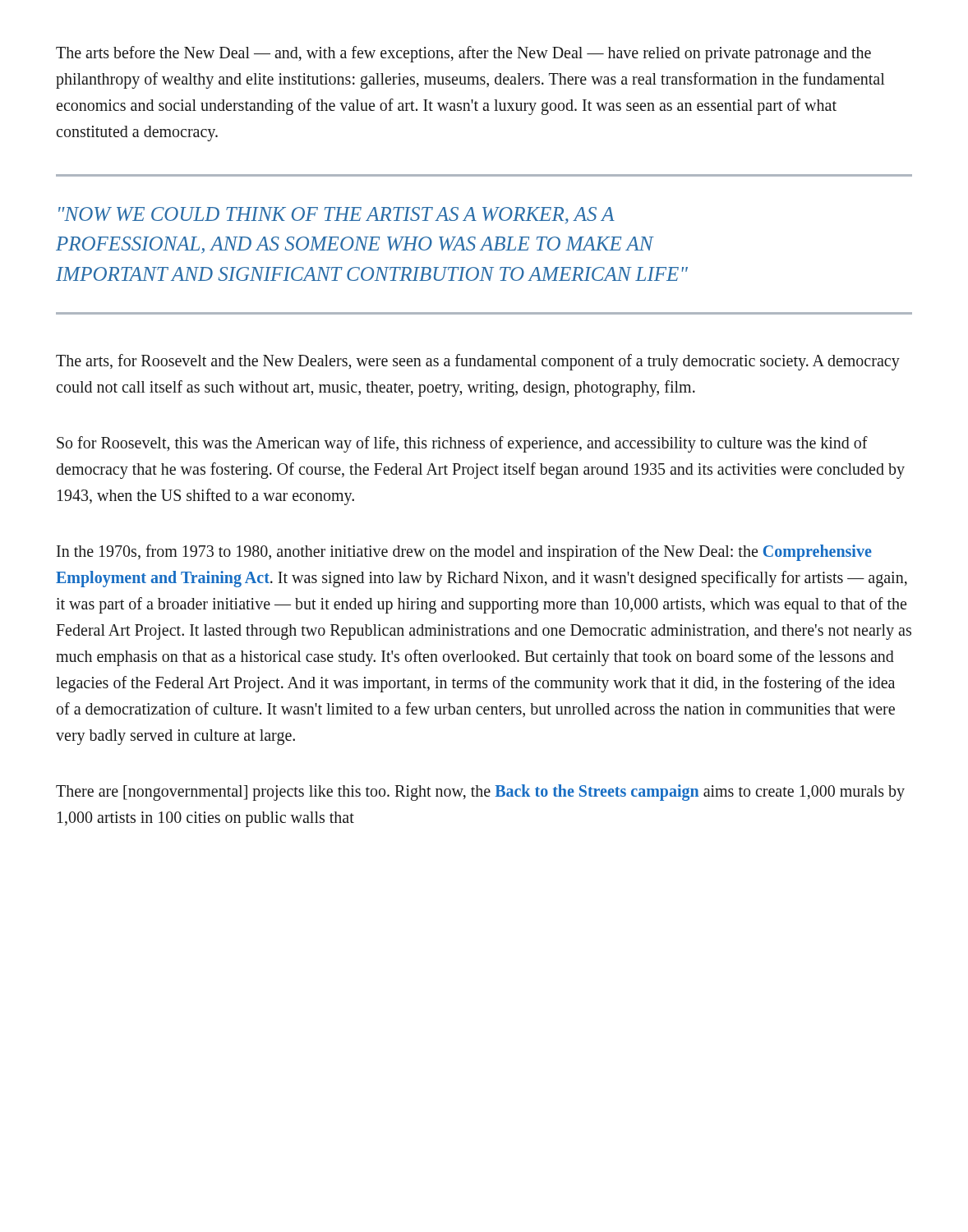Screen dimensions: 1232x968
Task: Select the text block that says "The arts, for"
Action: 478,374
